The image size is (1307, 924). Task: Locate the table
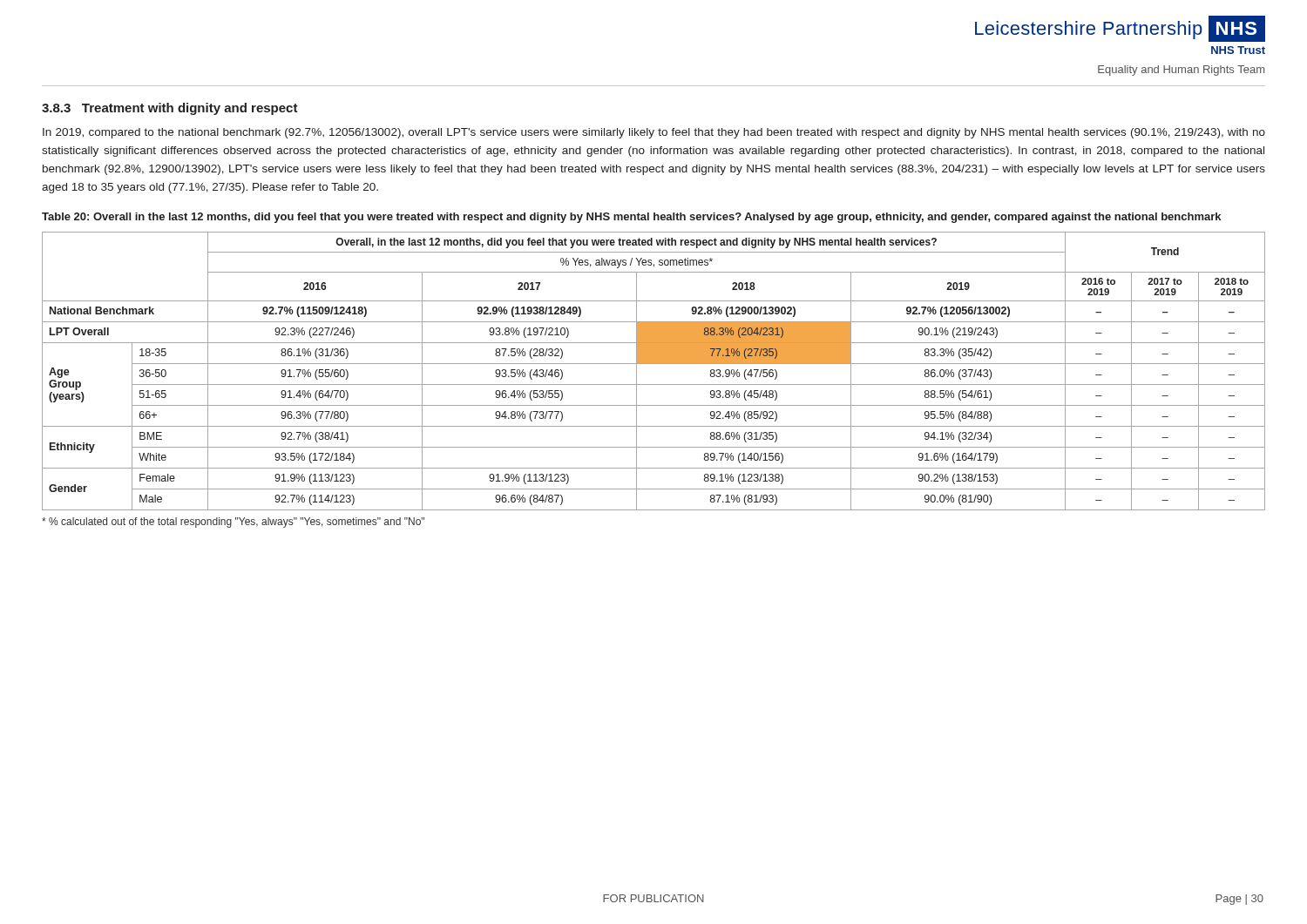(x=654, y=371)
